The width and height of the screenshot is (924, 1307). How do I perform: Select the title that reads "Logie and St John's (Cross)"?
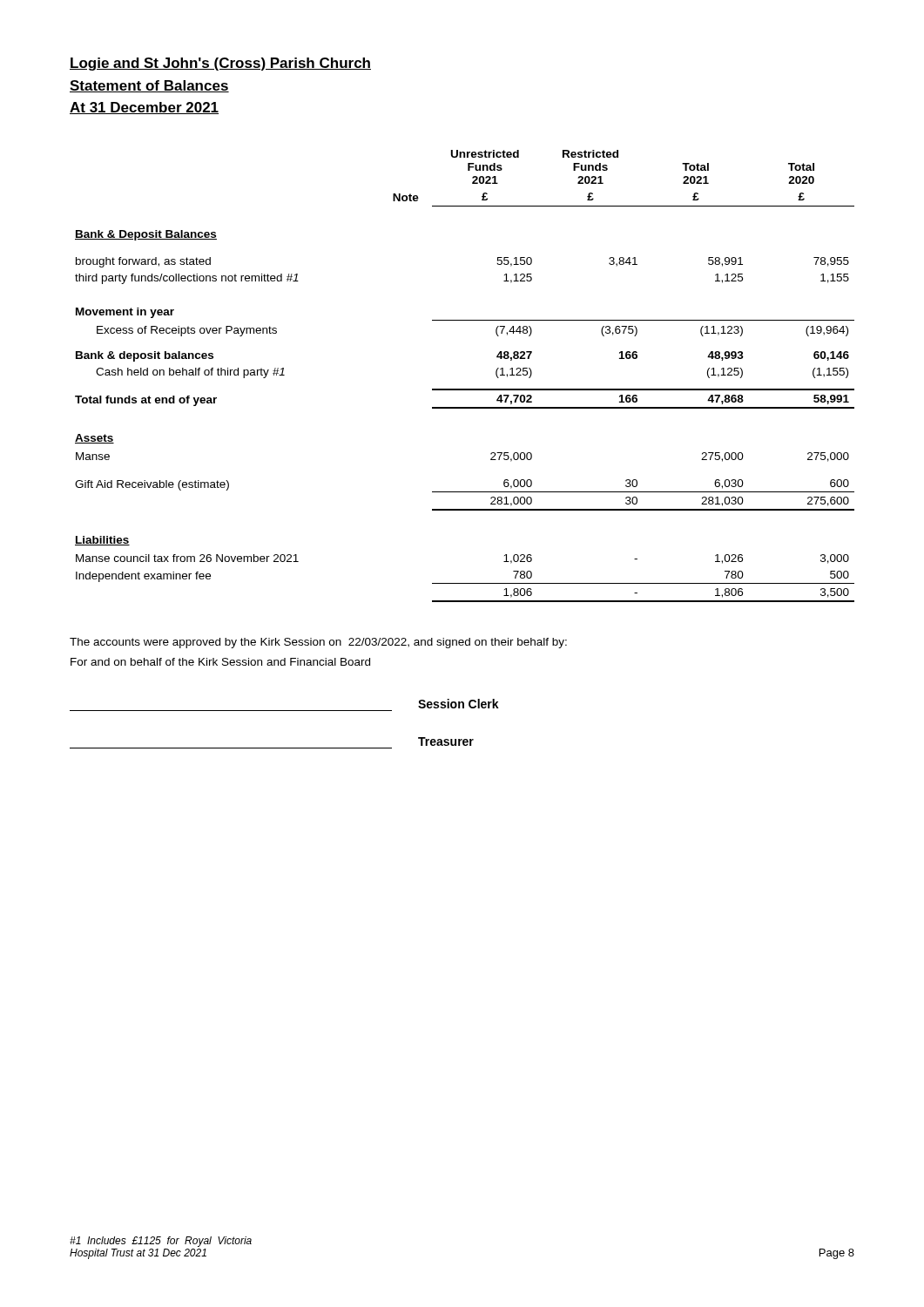[x=220, y=64]
